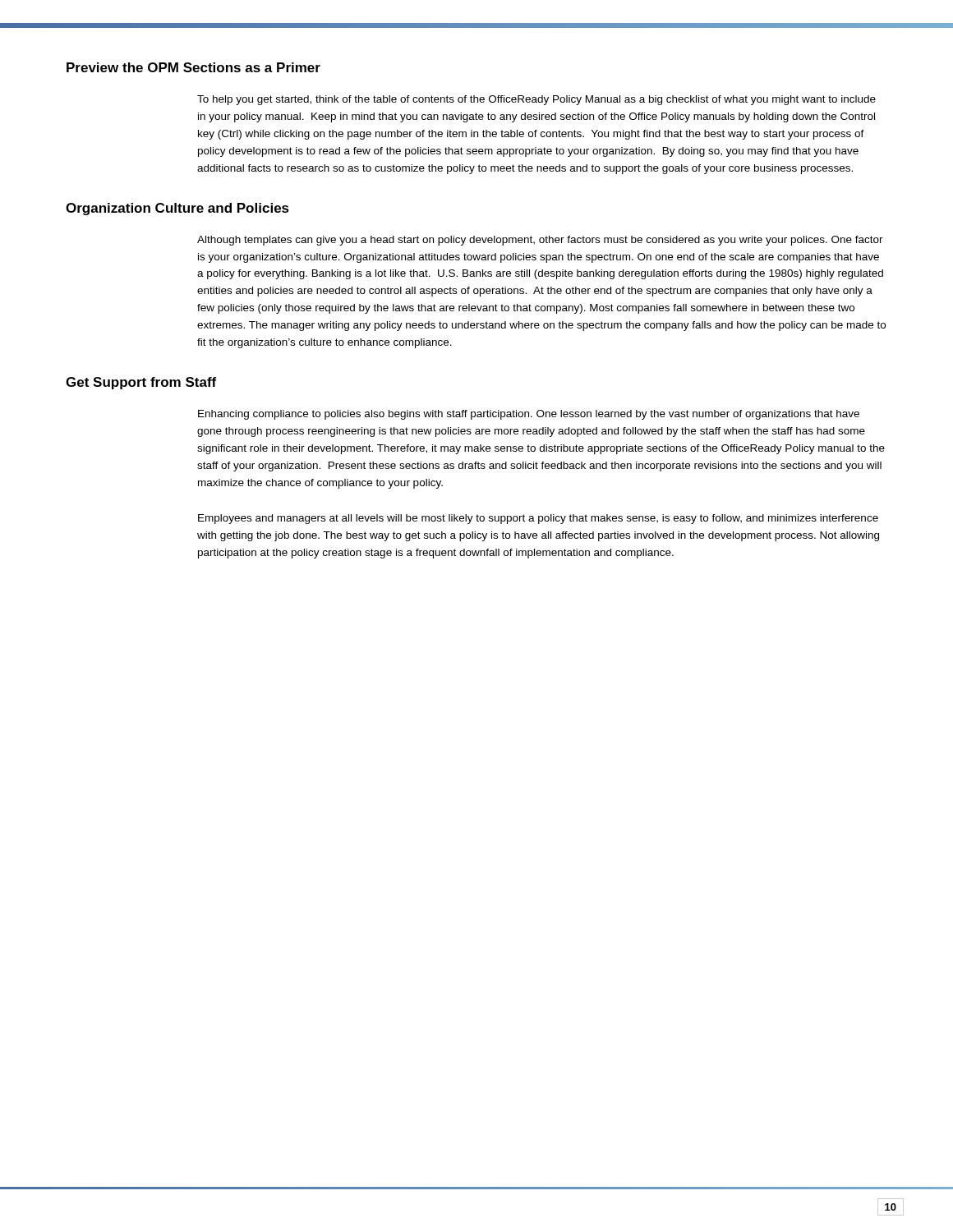Click the passage that begins "To help you get started, think of"
This screenshot has height=1232, width=953.
[x=536, y=133]
